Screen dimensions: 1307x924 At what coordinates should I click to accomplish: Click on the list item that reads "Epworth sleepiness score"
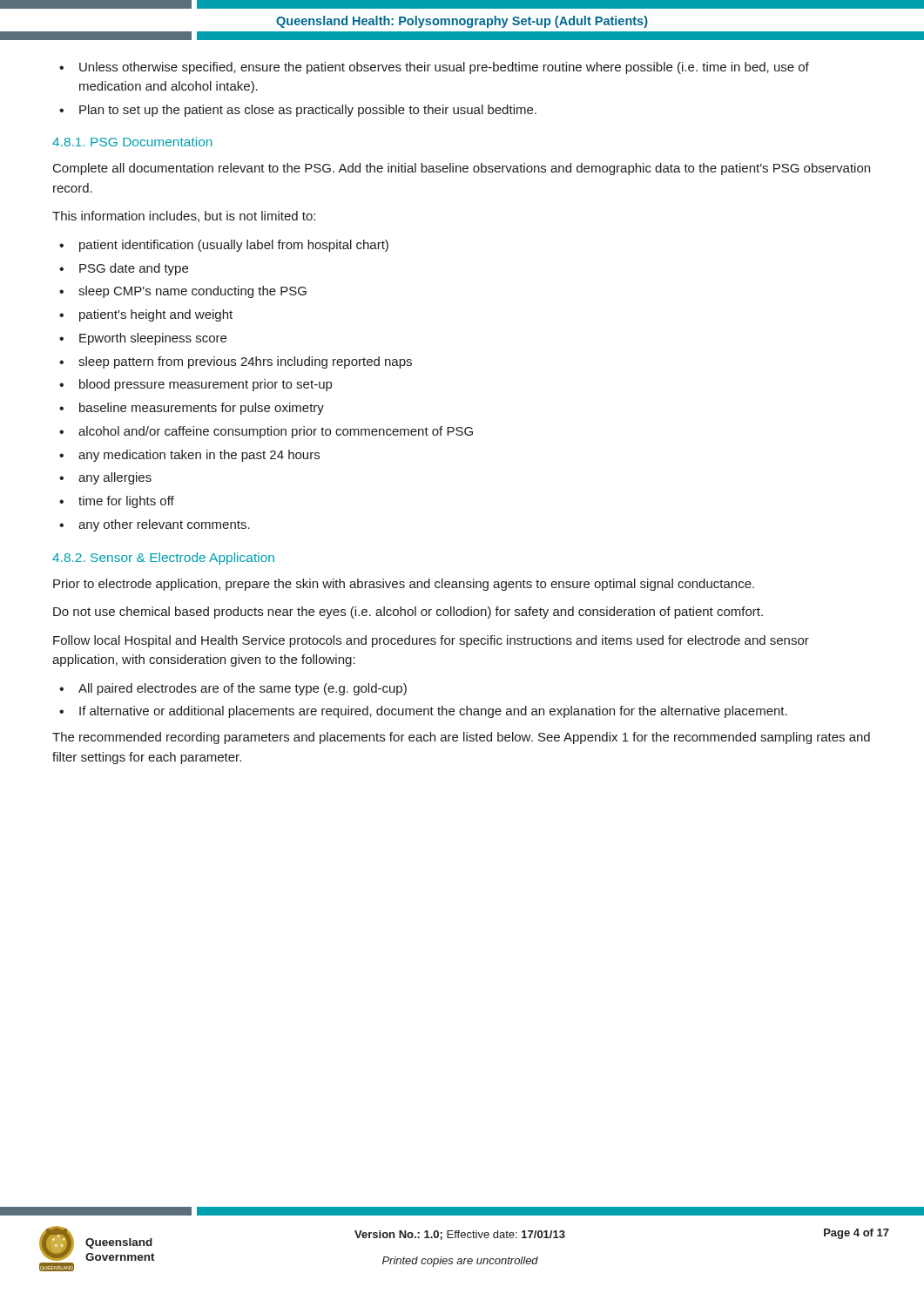point(153,337)
